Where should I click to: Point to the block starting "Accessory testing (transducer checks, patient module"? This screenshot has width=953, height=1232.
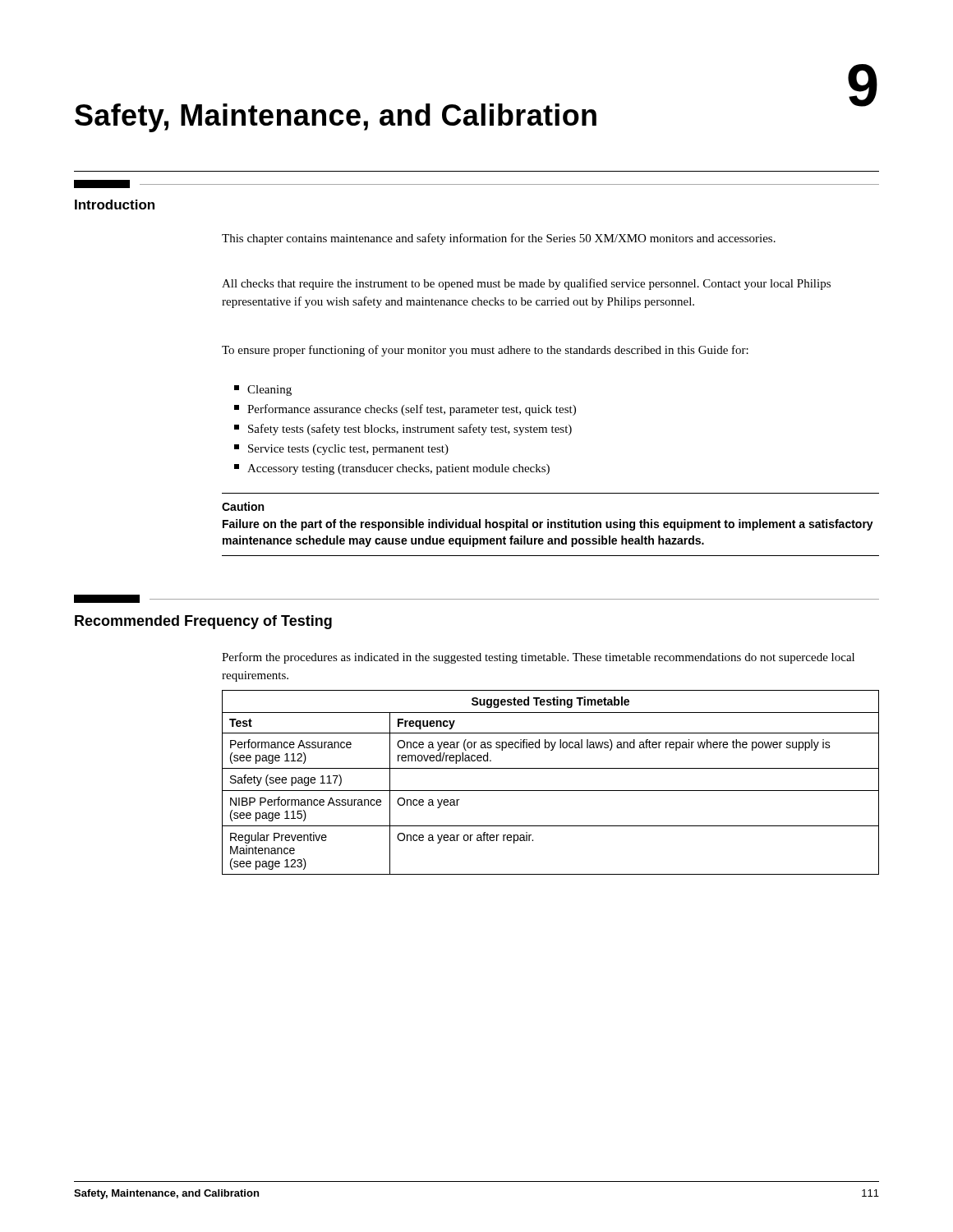[392, 469]
